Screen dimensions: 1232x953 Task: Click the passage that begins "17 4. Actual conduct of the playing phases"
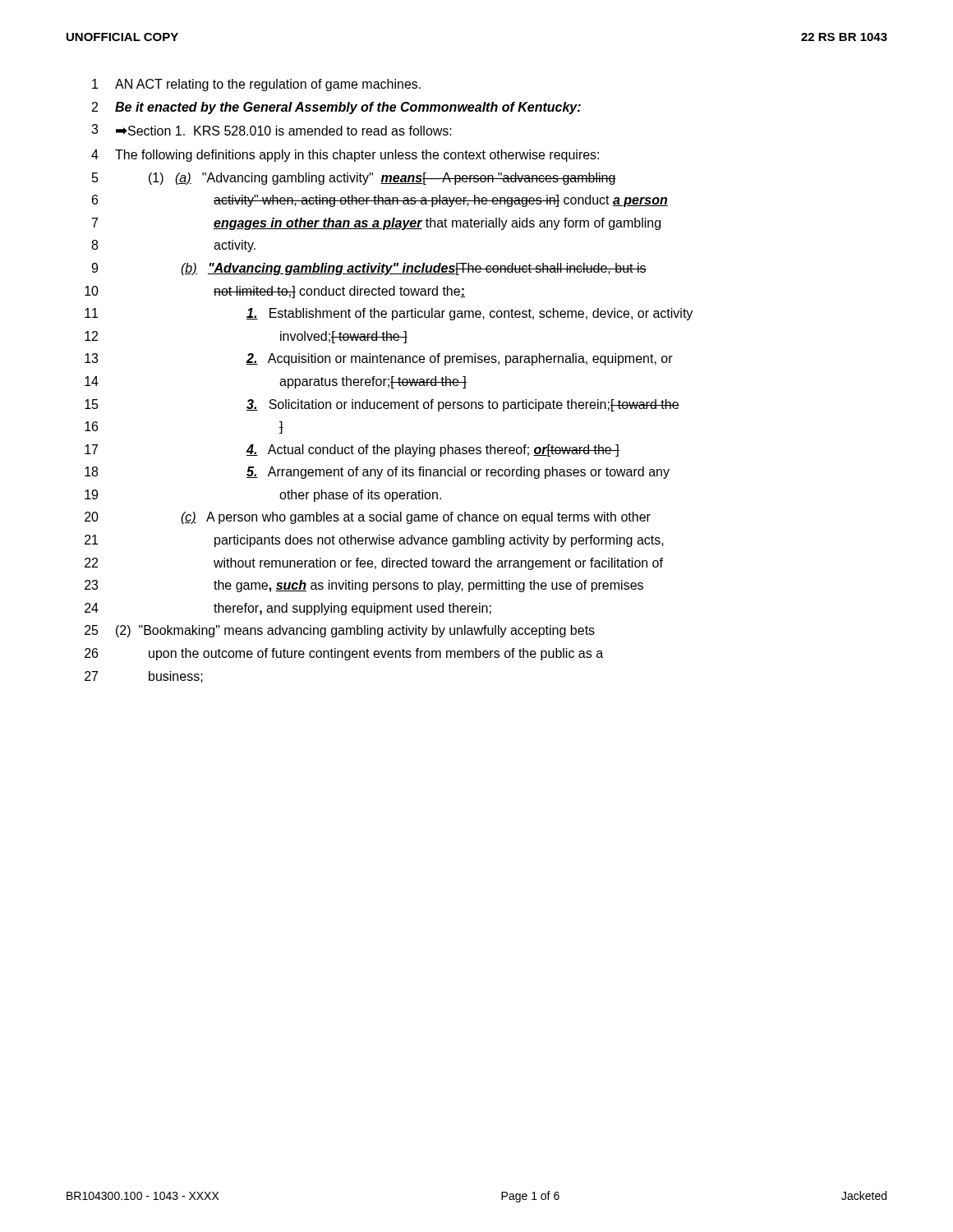click(476, 450)
